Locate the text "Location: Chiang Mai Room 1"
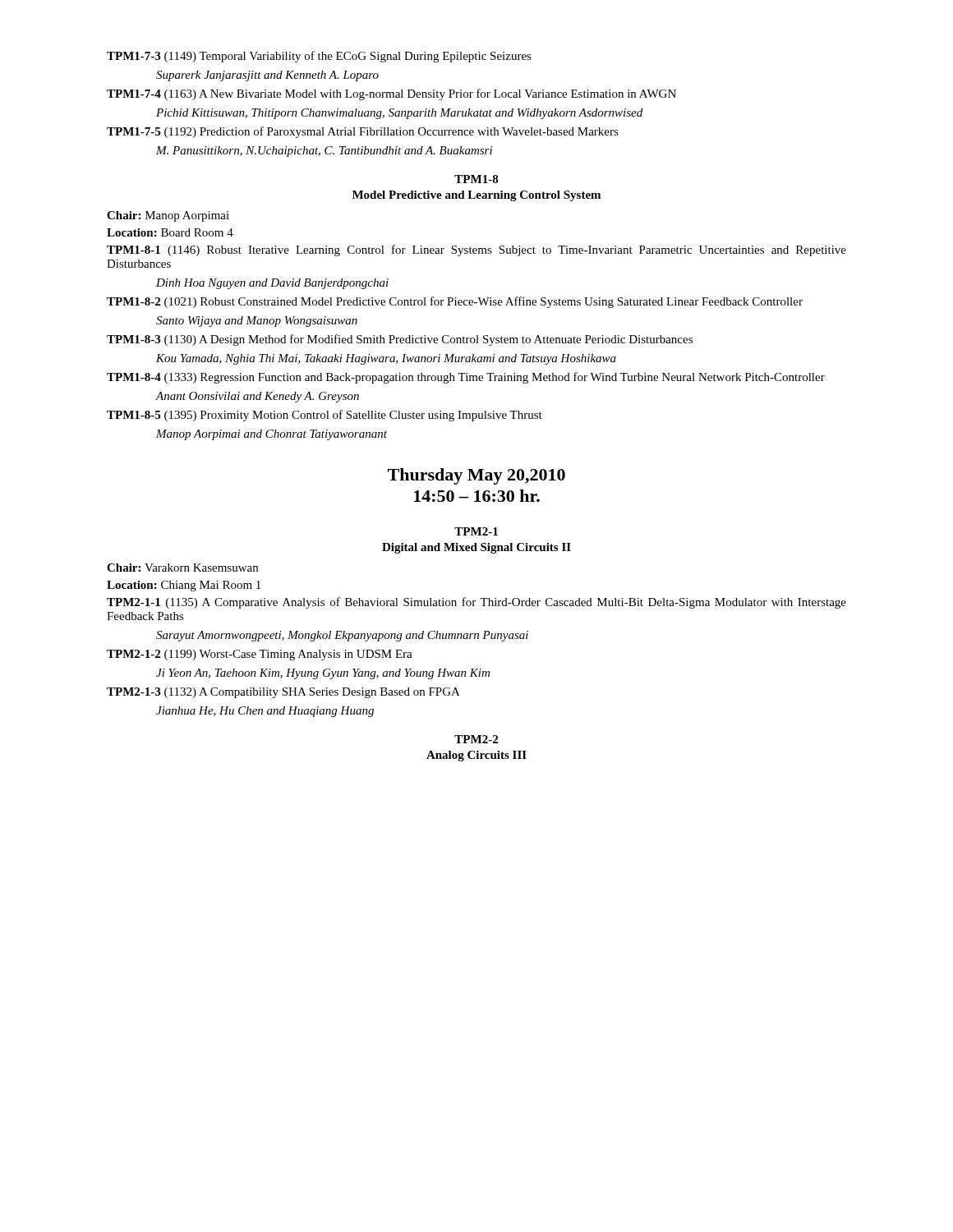 pos(184,585)
